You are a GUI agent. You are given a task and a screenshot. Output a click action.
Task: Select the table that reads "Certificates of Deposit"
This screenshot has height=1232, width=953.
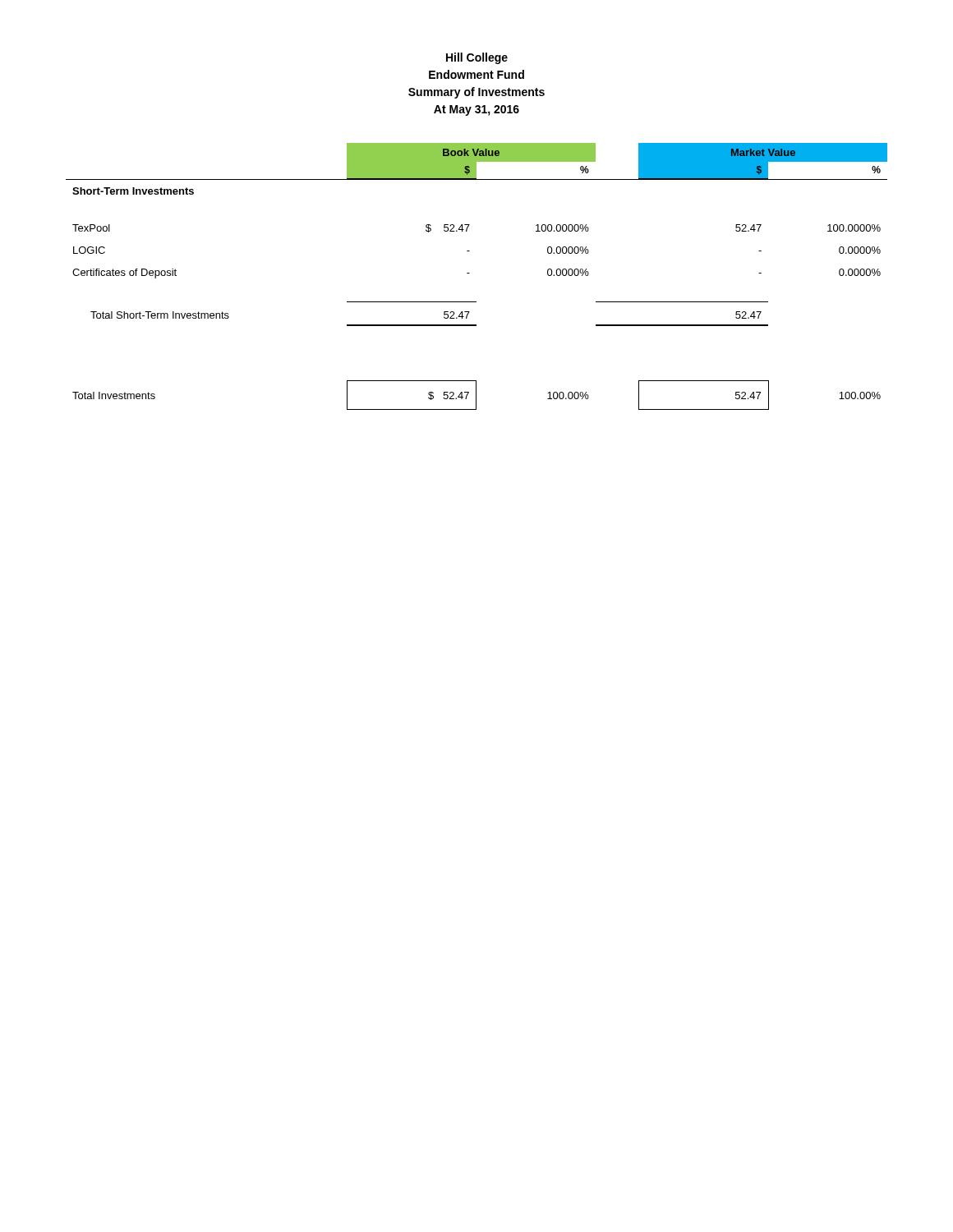476,276
